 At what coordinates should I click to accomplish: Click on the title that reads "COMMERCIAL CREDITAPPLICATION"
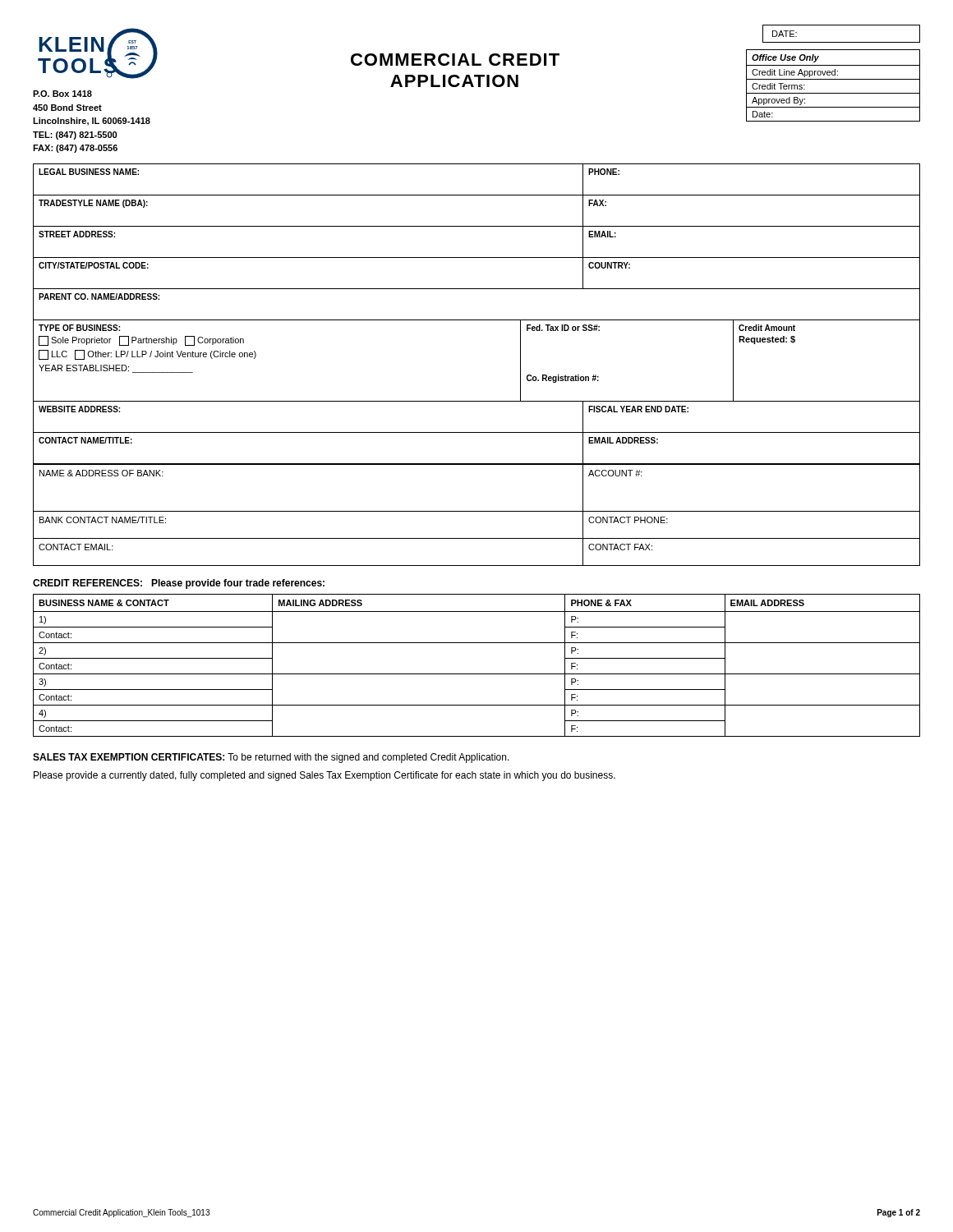(455, 71)
